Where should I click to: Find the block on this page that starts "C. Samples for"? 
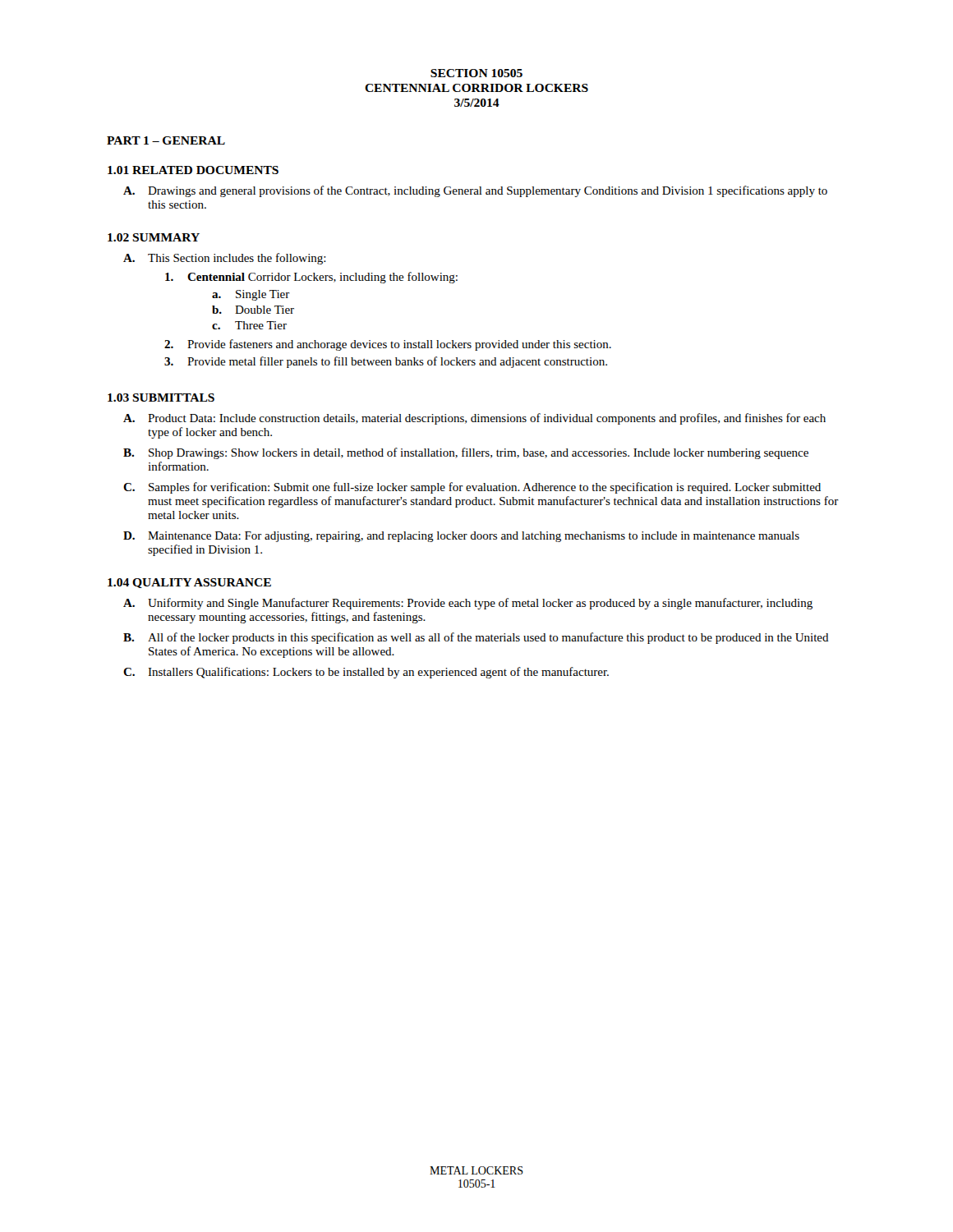pyautogui.click(x=485, y=501)
